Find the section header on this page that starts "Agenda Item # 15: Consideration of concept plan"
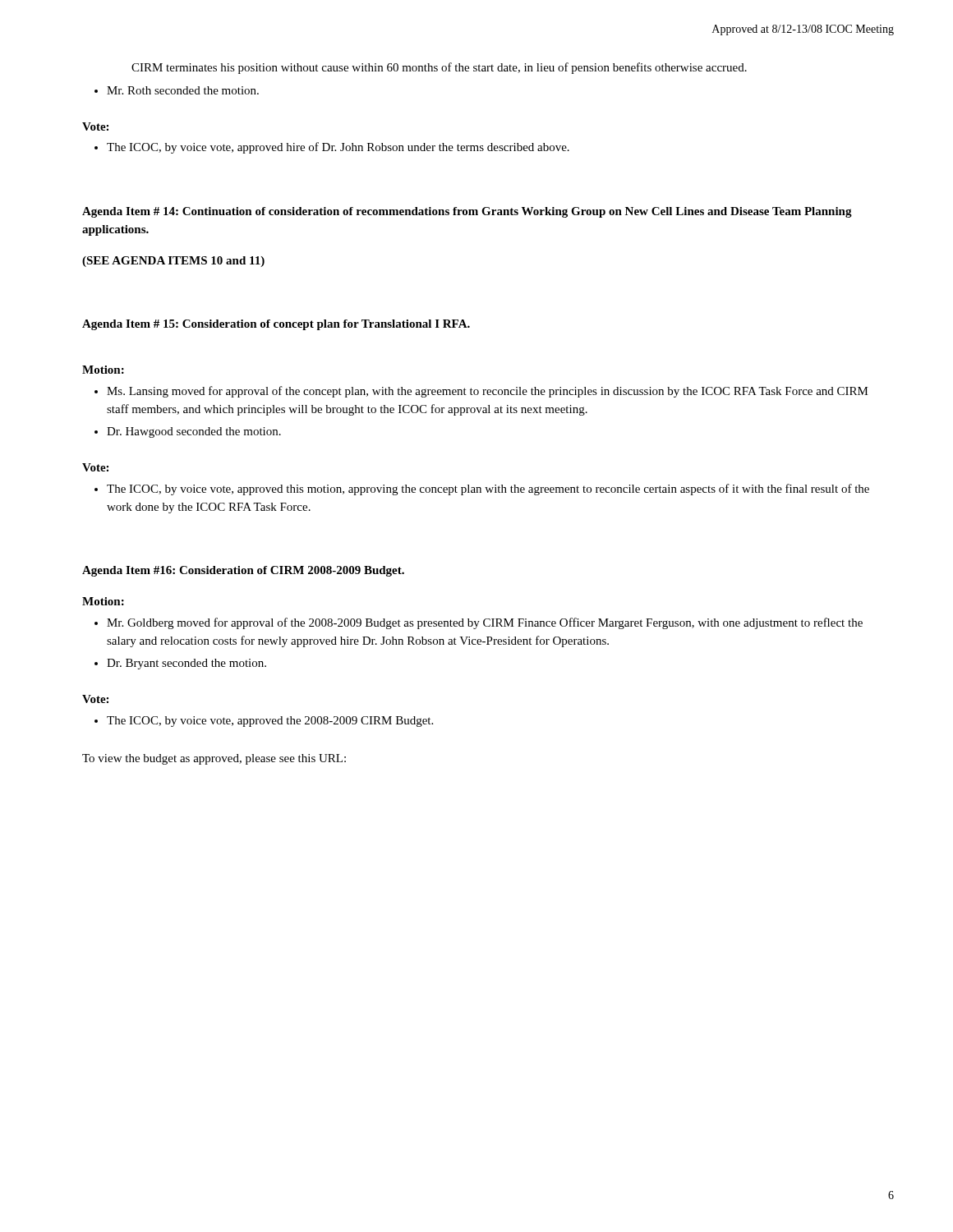Image resolution: width=953 pixels, height=1232 pixels. [276, 325]
